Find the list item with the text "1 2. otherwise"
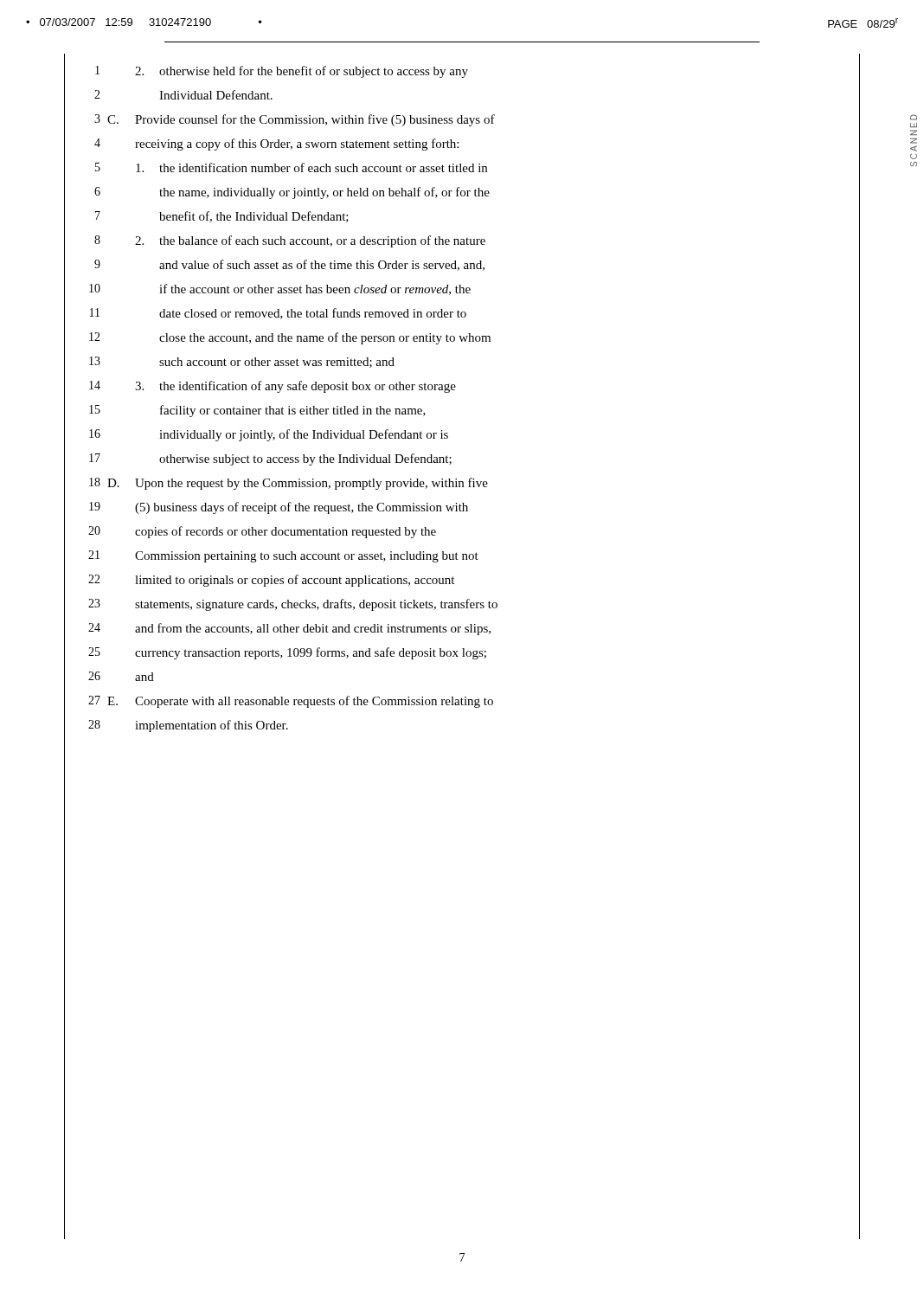This screenshot has width=924, height=1298. pyautogui.click(x=462, y=83)
